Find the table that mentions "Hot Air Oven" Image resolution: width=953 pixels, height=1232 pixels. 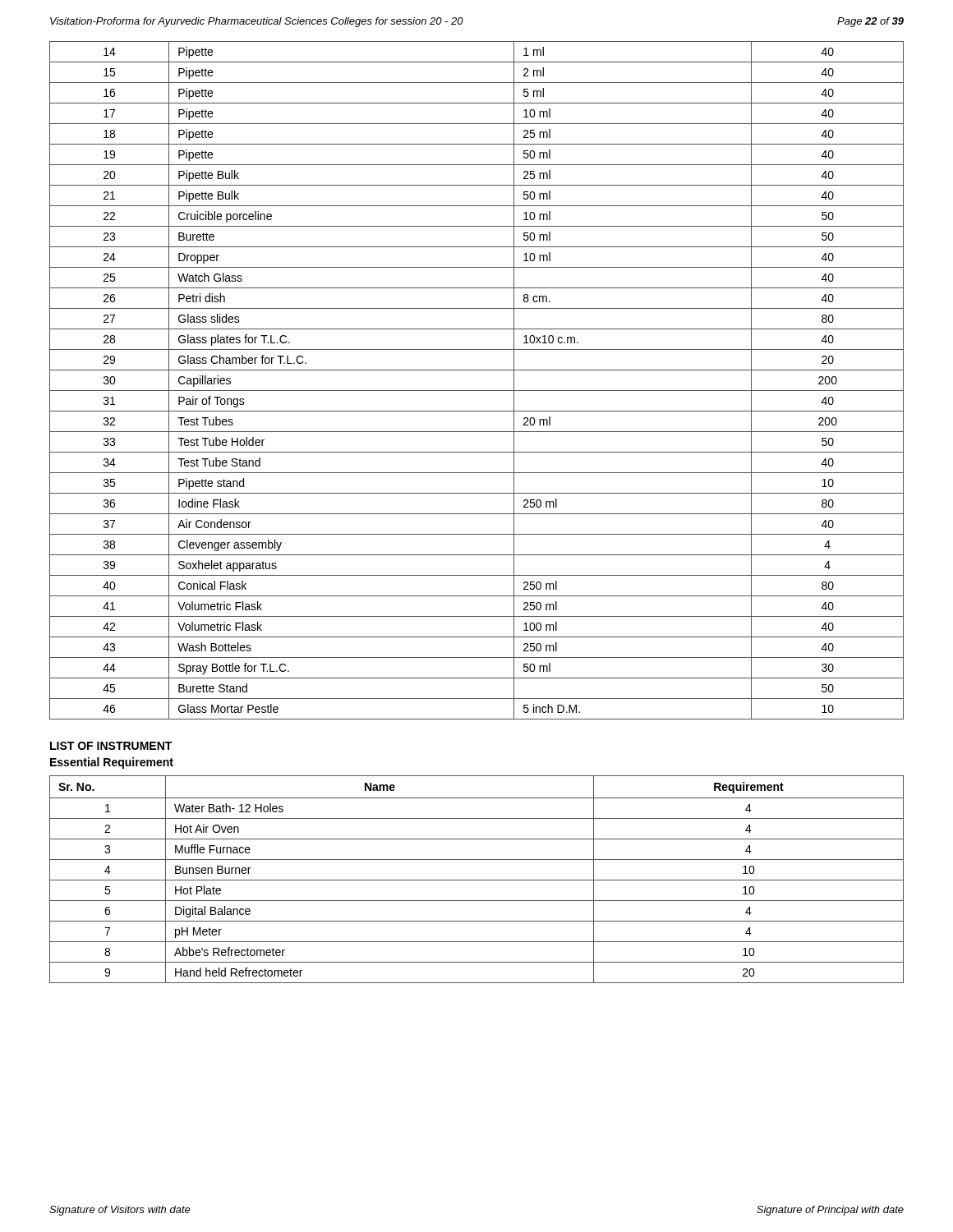coord(476,879)
